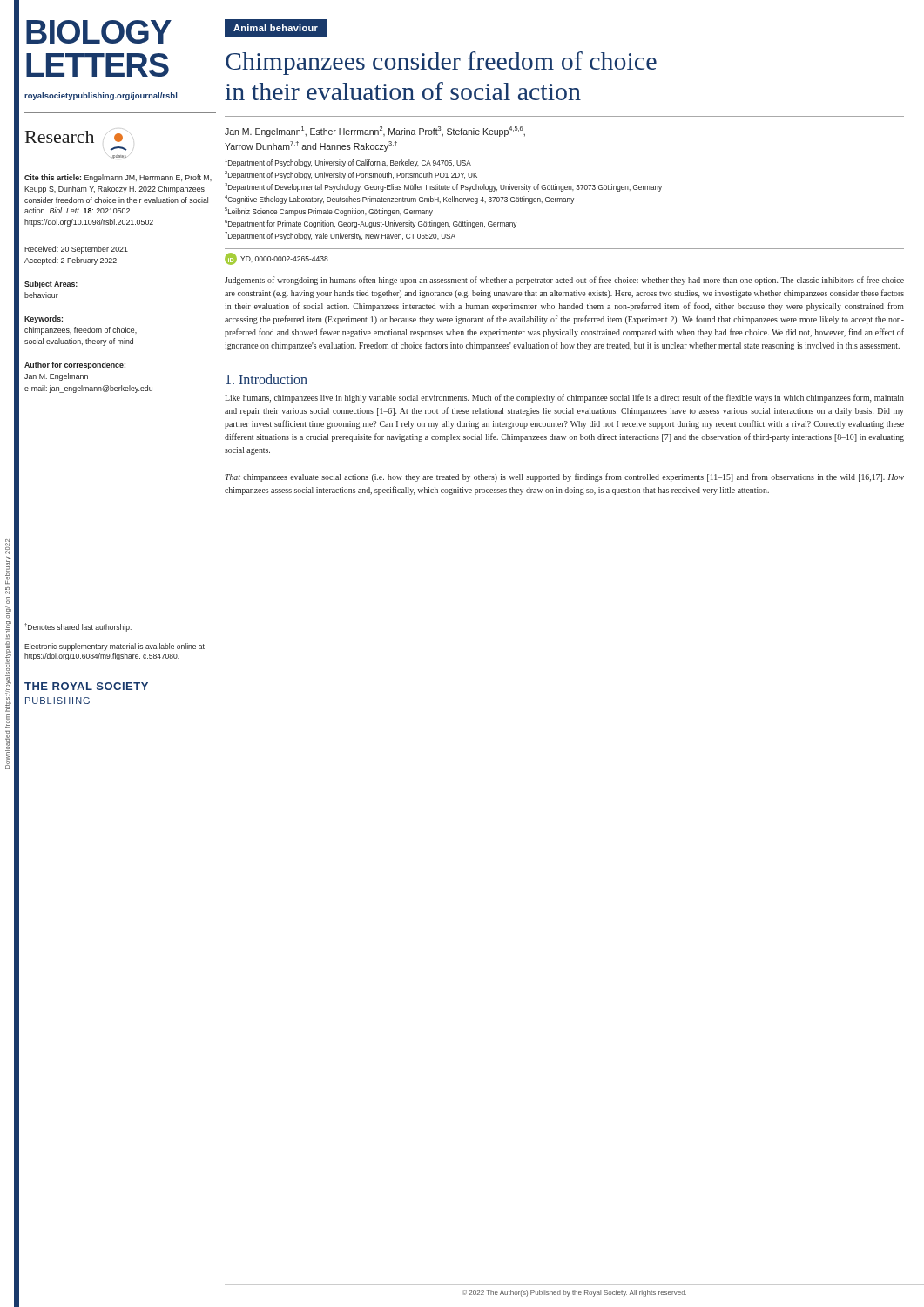Navigate to the text starting "Animal behaviour"
This screenshot has height=1307, width=924.
point(276,28)
